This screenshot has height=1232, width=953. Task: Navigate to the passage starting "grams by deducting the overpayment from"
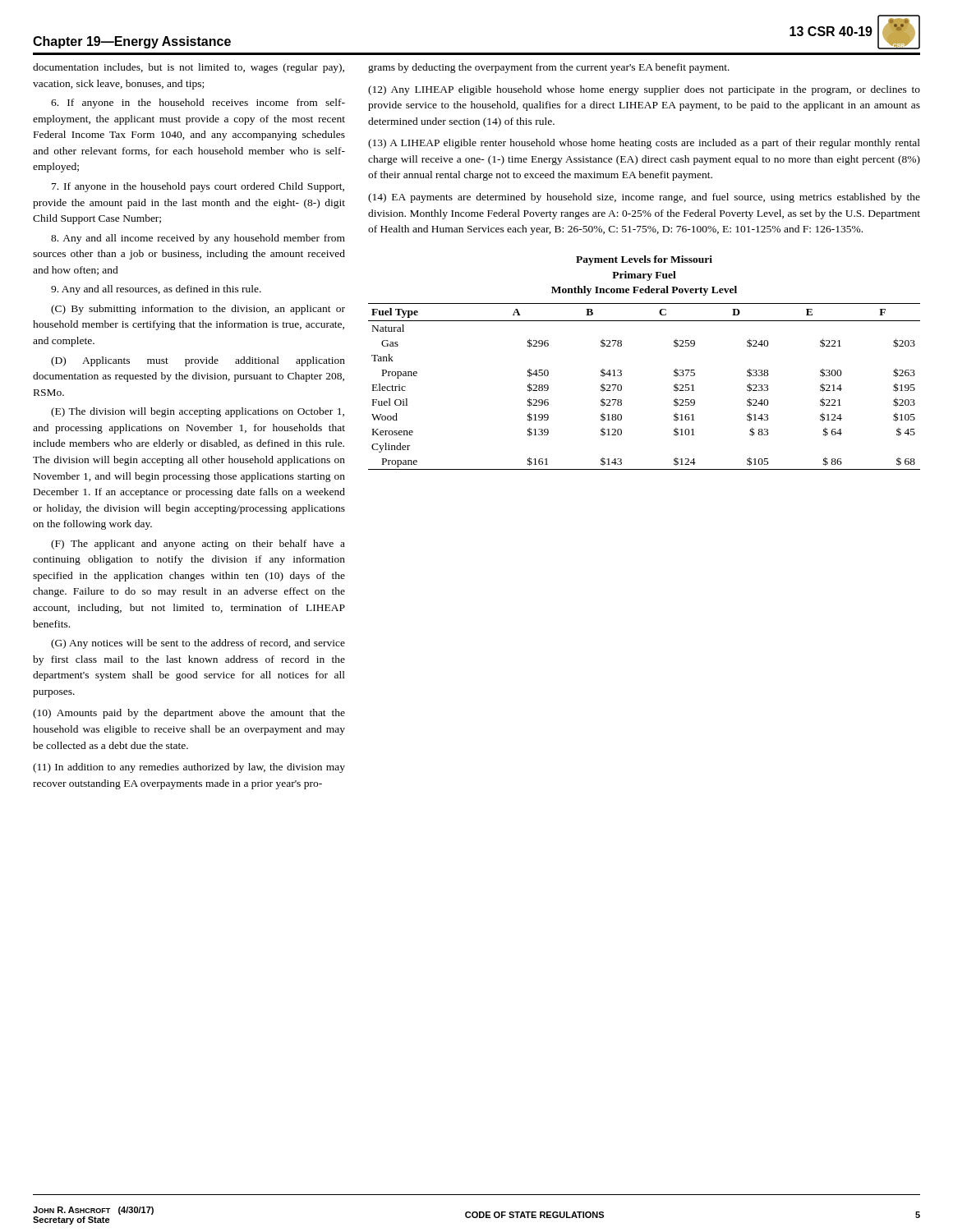coord(644,148)
